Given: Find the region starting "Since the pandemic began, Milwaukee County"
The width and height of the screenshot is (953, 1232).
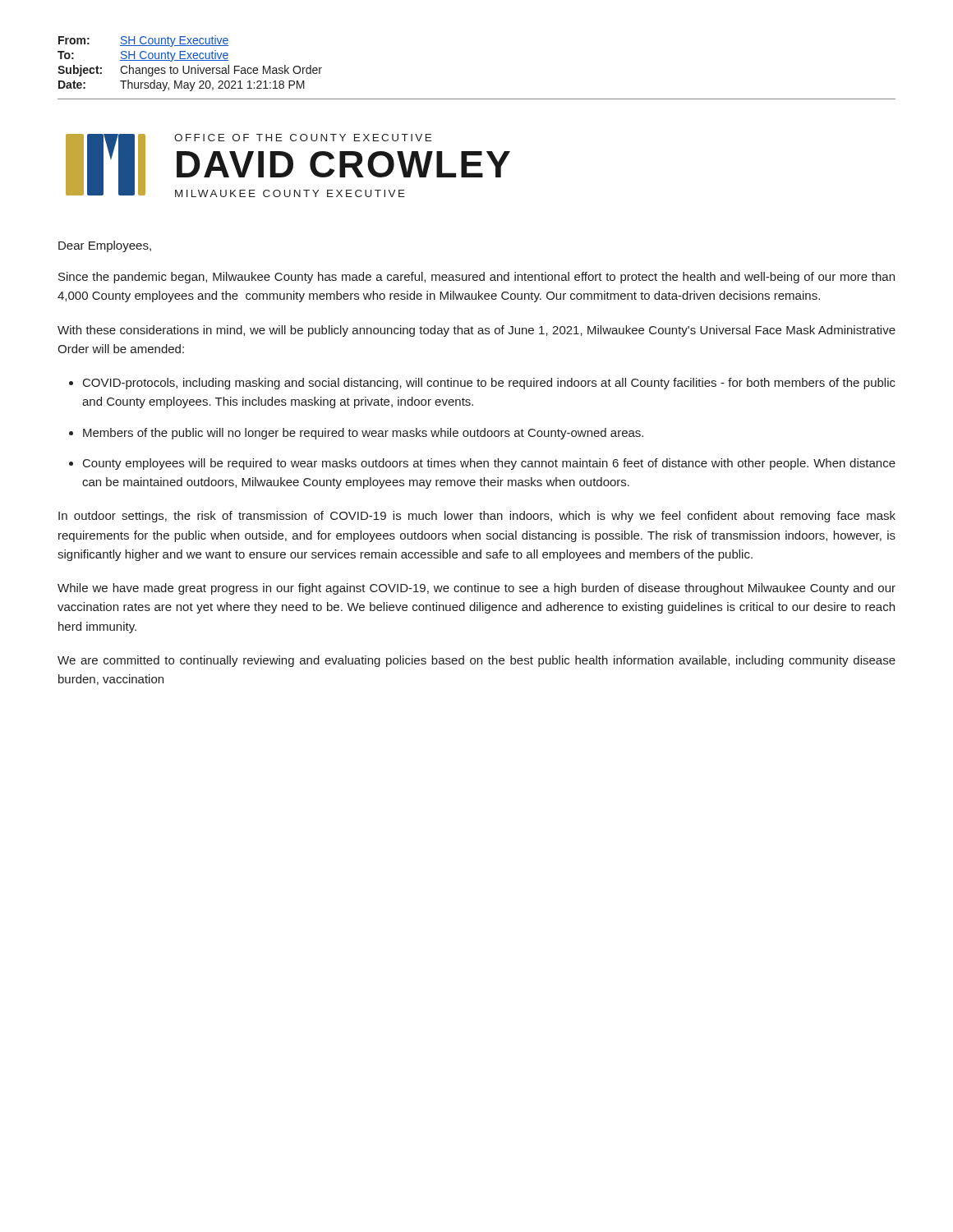Looking at the screenshot, I should pyautogui.click(x=476, y=286).
